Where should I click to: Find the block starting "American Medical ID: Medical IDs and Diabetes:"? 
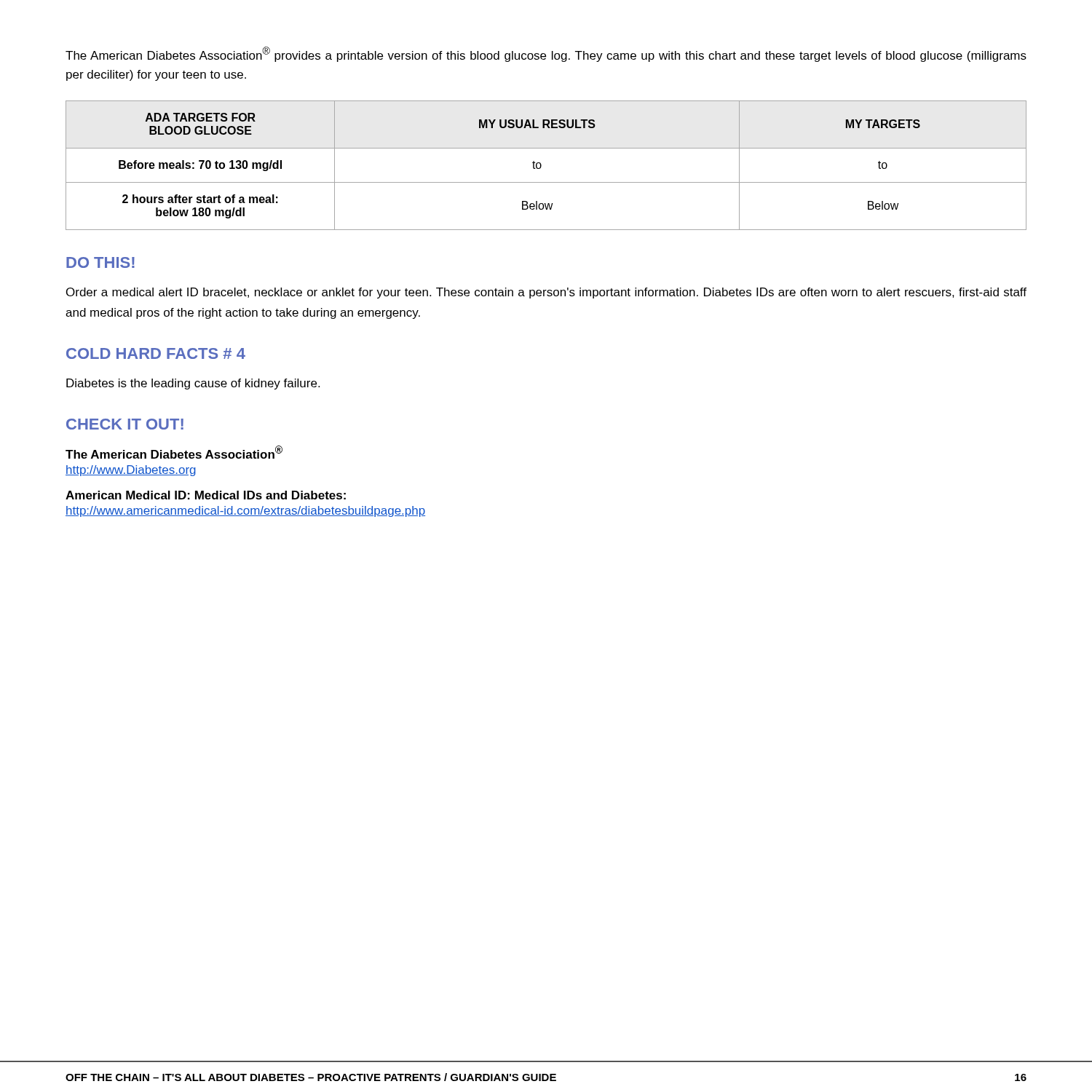click(x=245, y=503)
